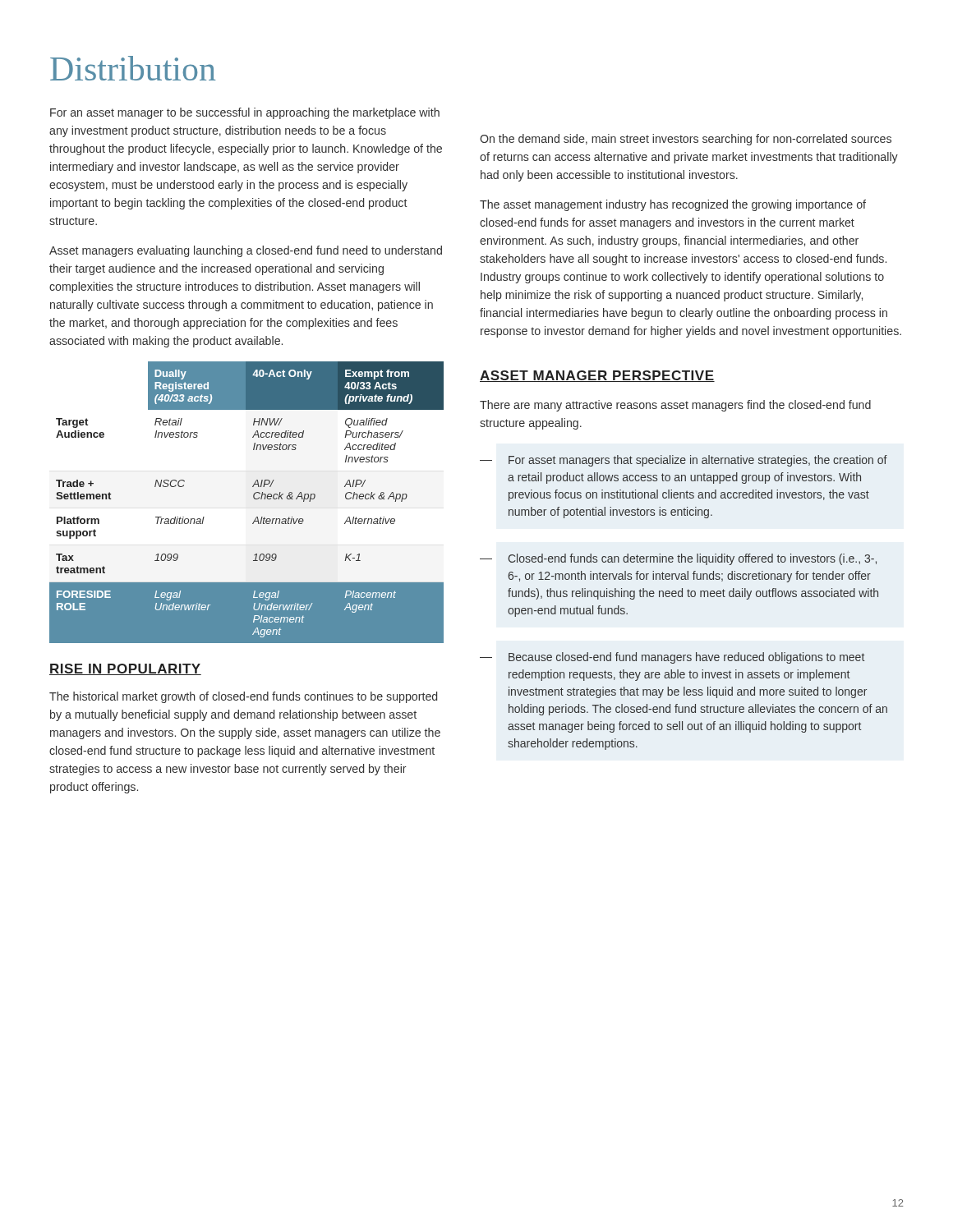Click the title
The height and width of the screenshot is (1232, 953).
246,69
